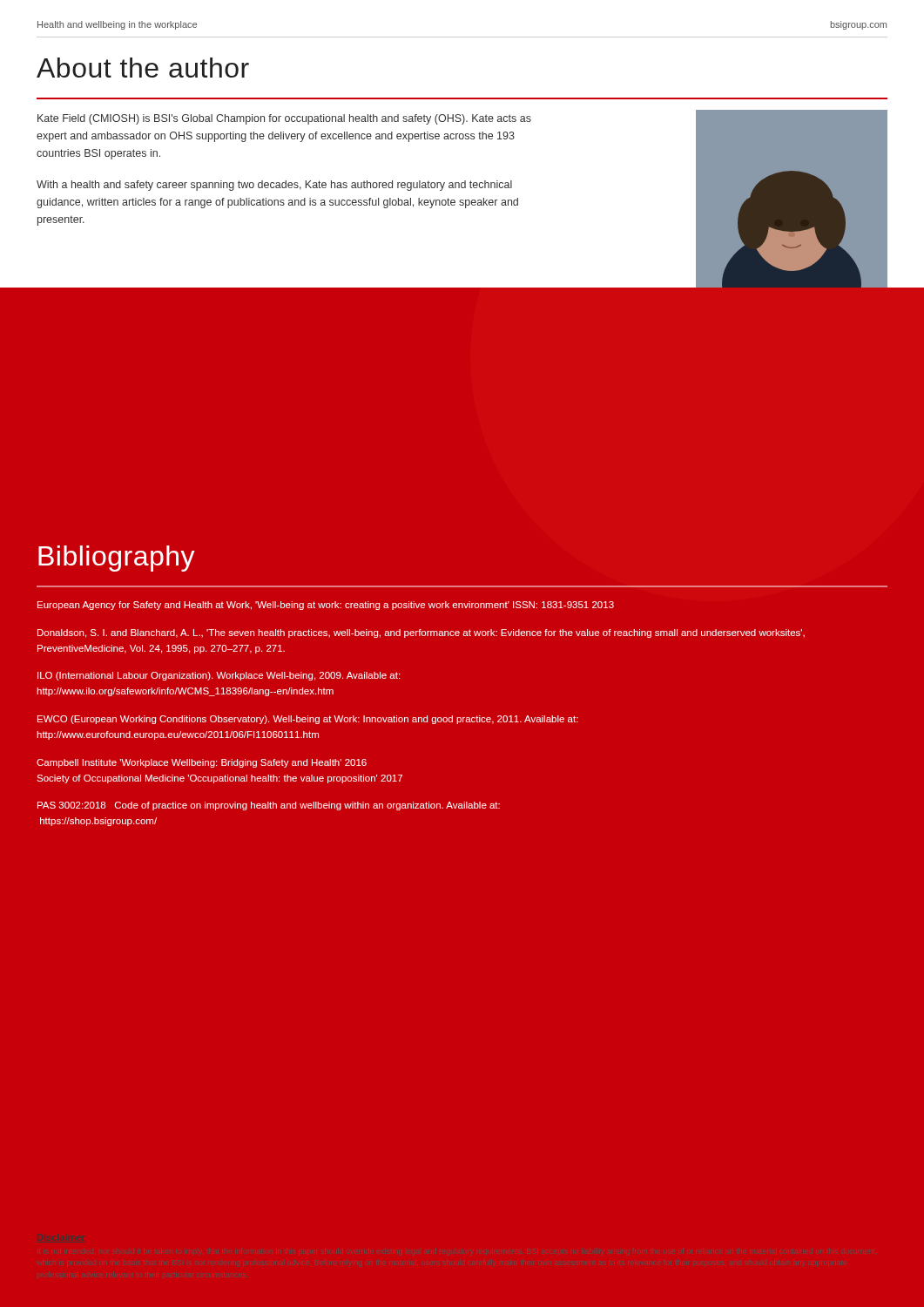The image size is (924, 1307).
Task: Point to the block starting "Kate Field (CMIOSH) is BSI's Global"
Action: click(284, 119)
